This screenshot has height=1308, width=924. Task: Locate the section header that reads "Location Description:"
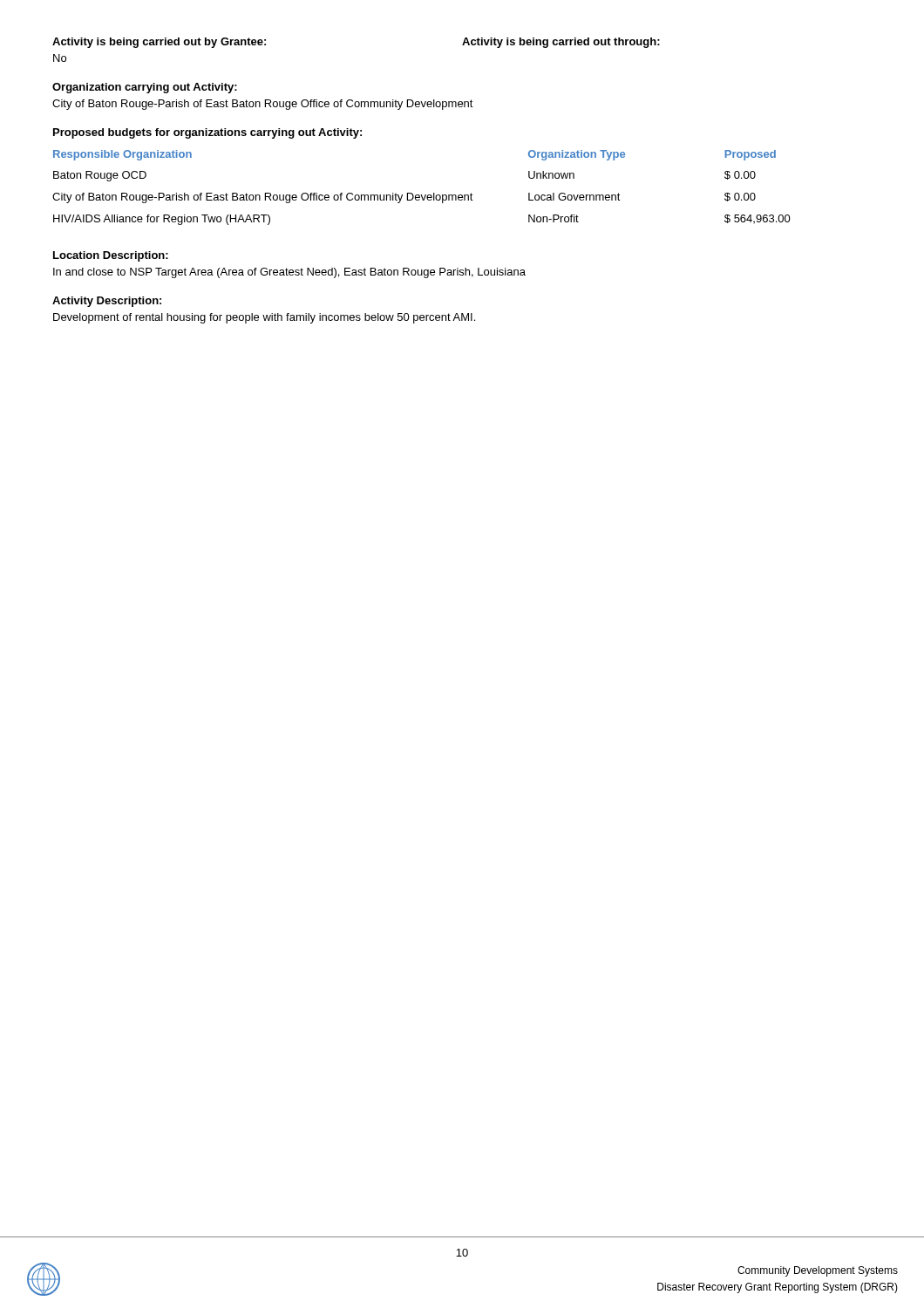[x=111, y=255]
